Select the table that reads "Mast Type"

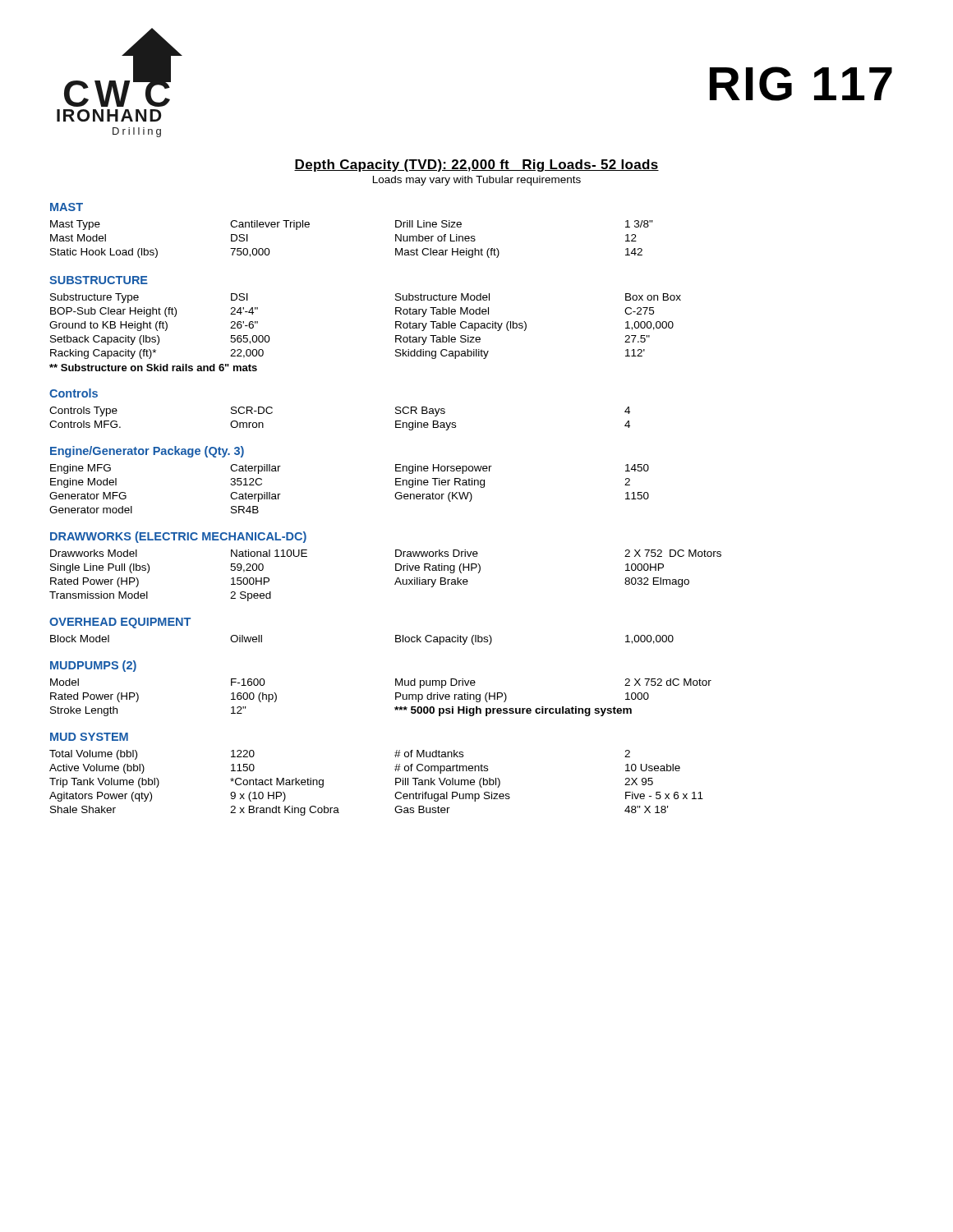[476, 238]
